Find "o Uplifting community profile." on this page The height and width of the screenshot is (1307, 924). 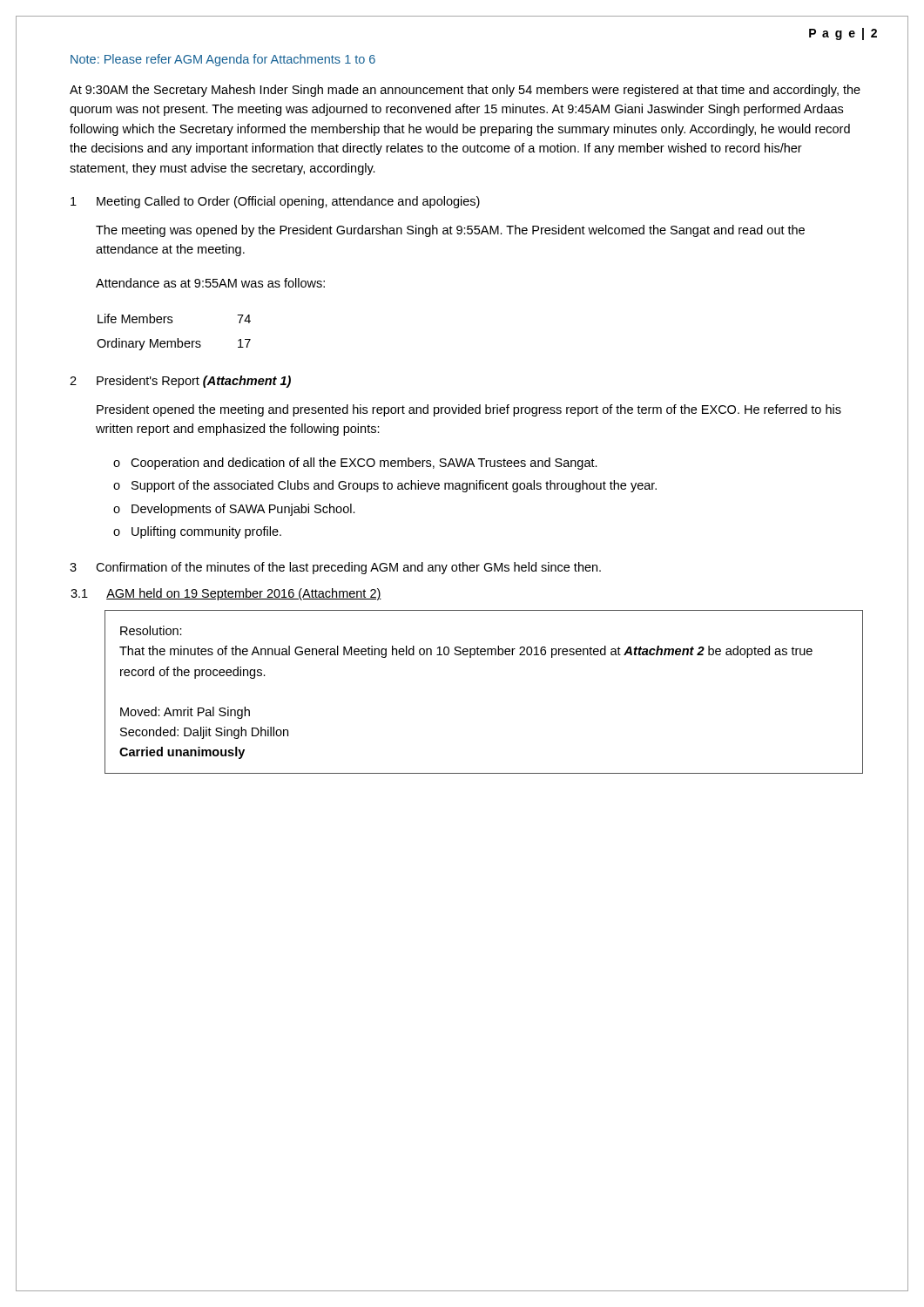coord(198,532)
